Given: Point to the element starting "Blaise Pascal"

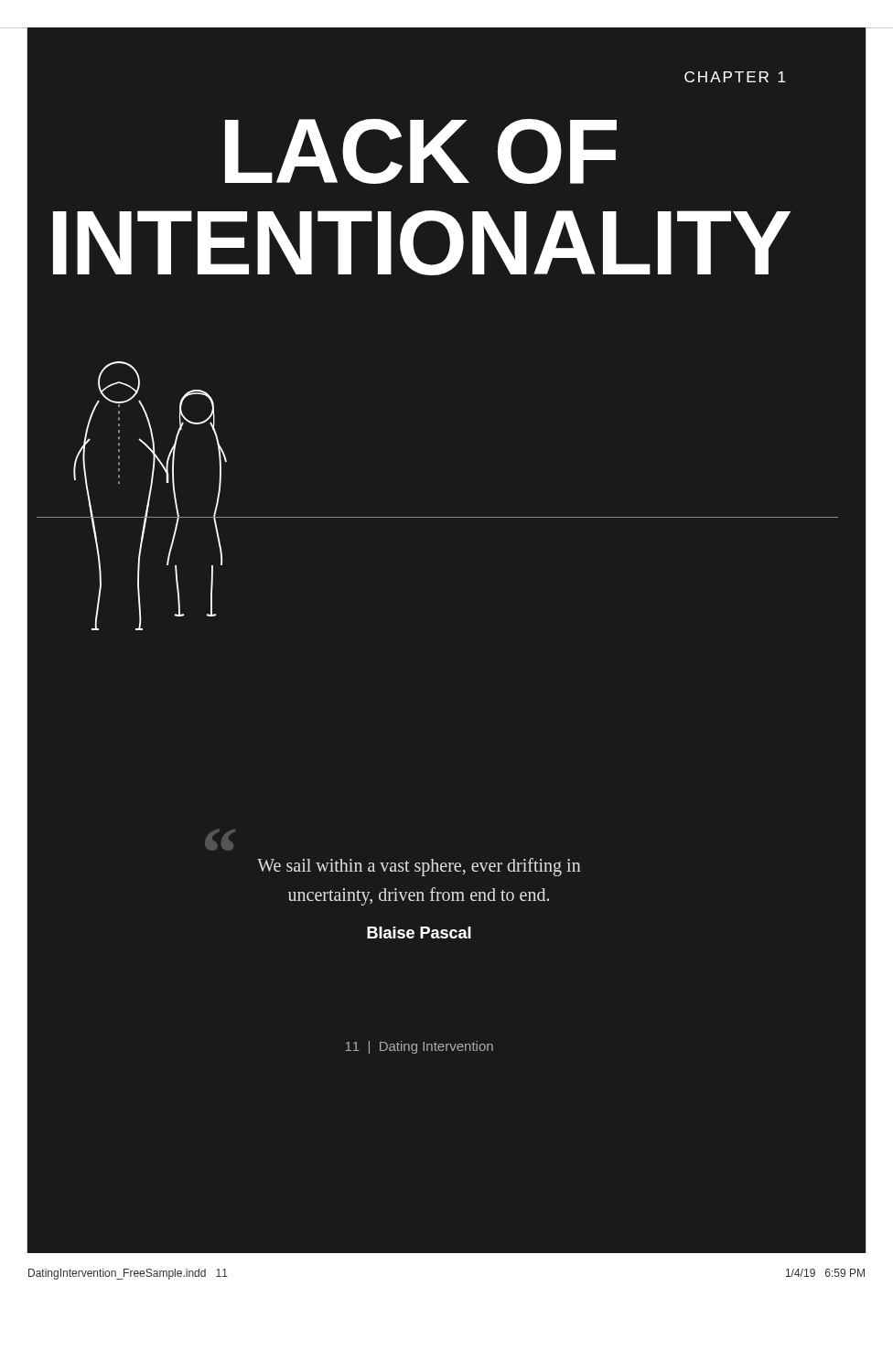Looking at the screenshot, I should [x=419, y=933].
